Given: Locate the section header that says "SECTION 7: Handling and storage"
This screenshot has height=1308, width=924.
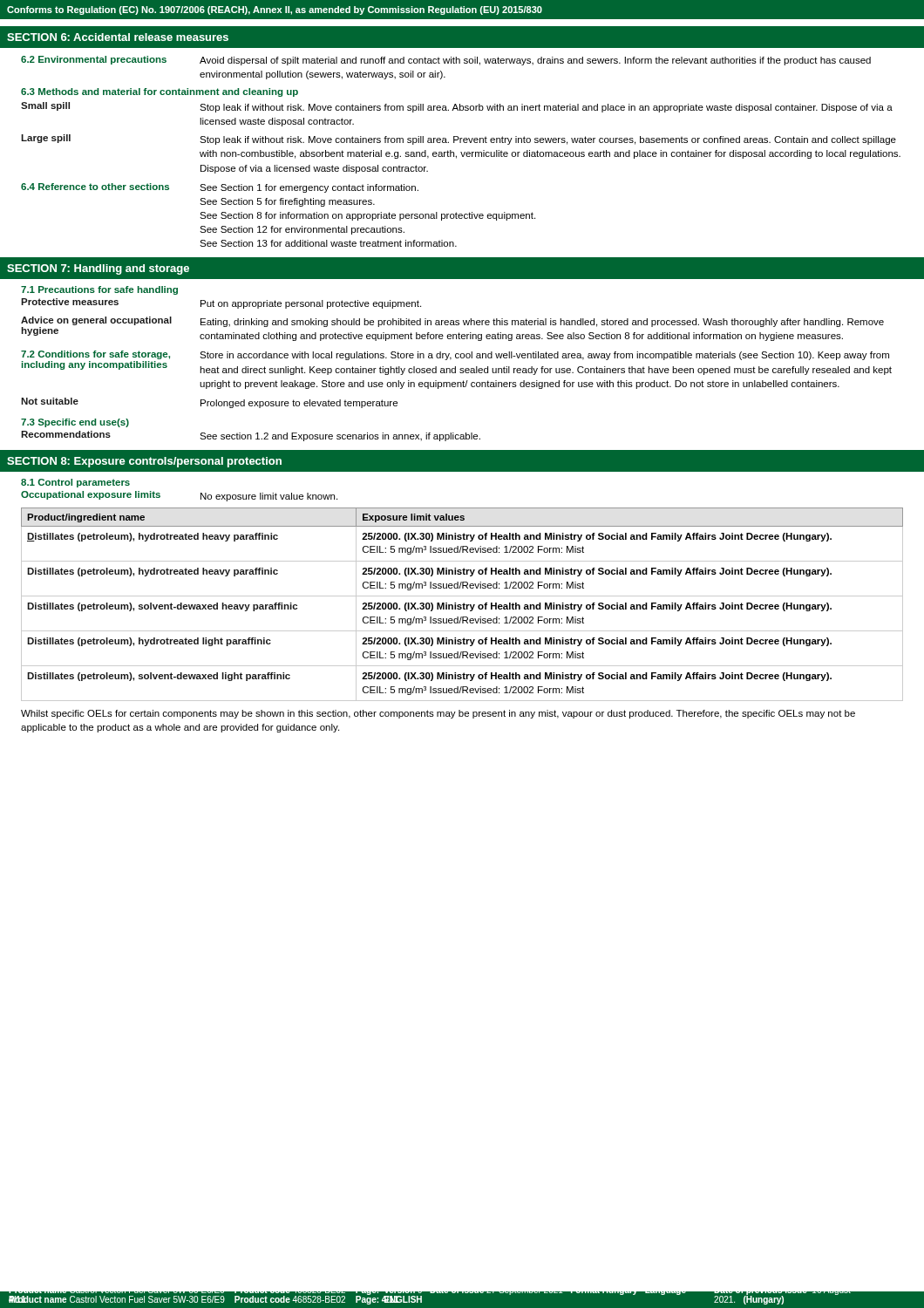Looking at the screenshot, I should (98, 268).
